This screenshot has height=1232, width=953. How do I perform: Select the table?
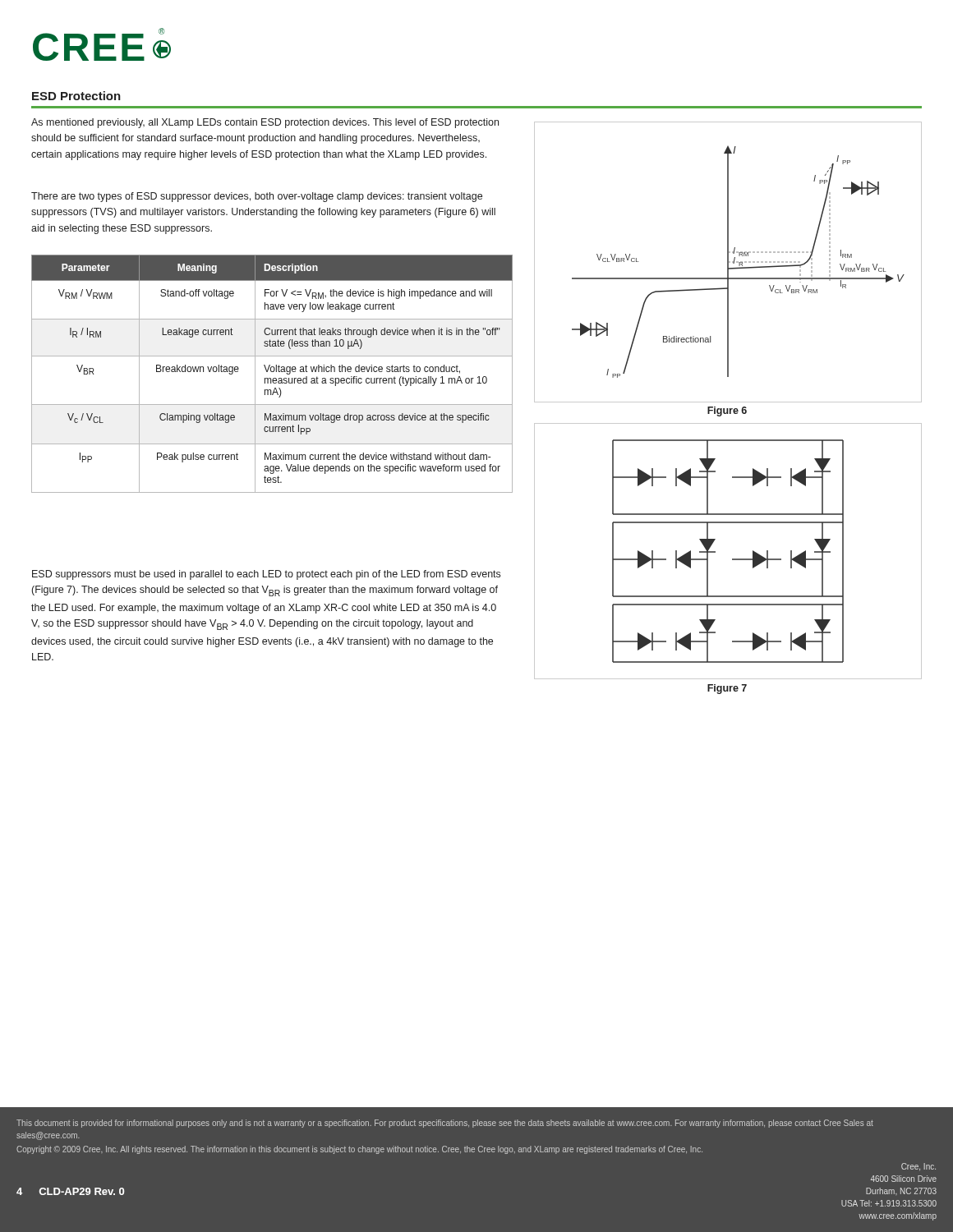click(x=272, y=368)
